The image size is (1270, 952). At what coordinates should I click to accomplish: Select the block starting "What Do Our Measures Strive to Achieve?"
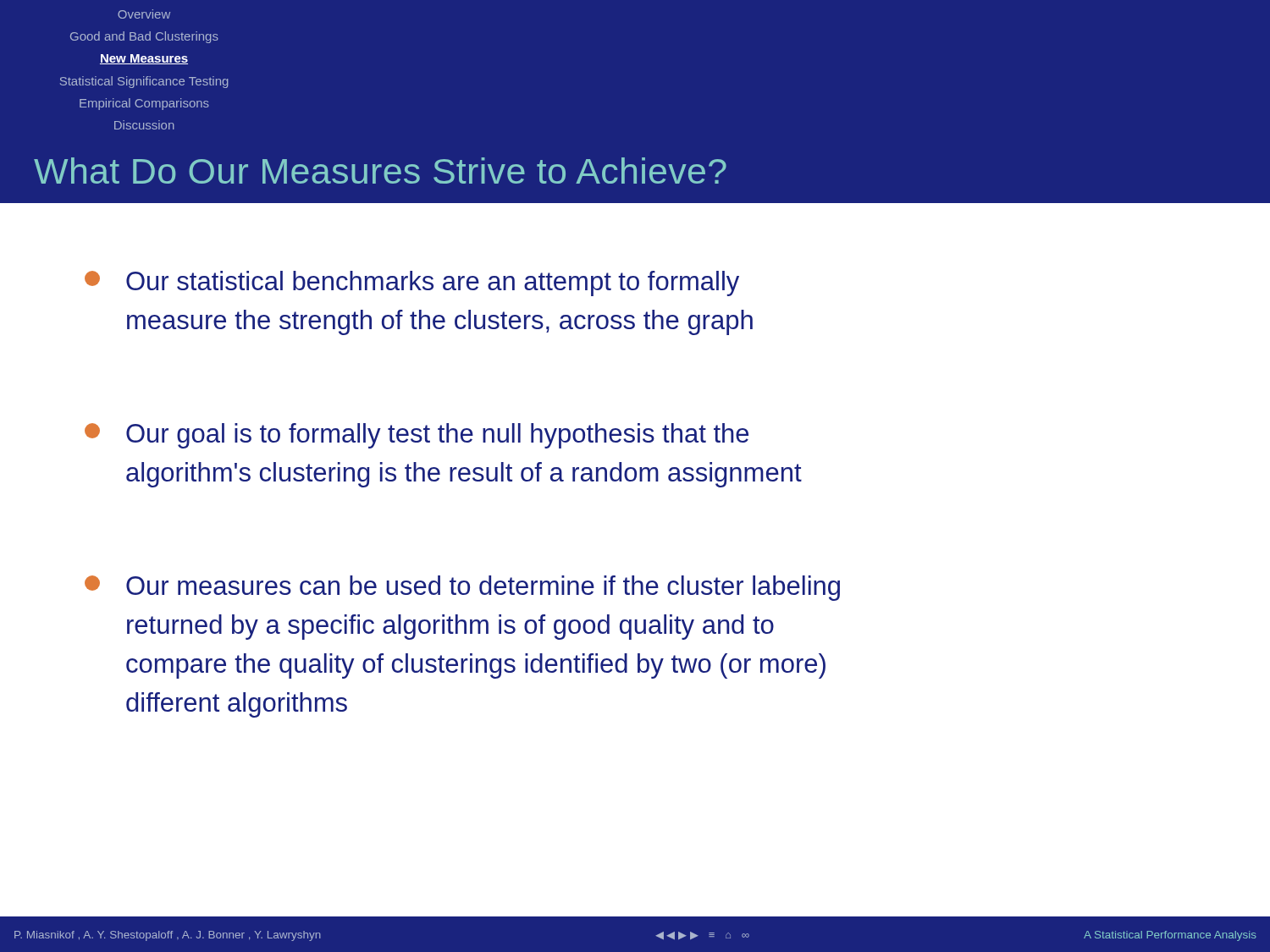[381, 171]
